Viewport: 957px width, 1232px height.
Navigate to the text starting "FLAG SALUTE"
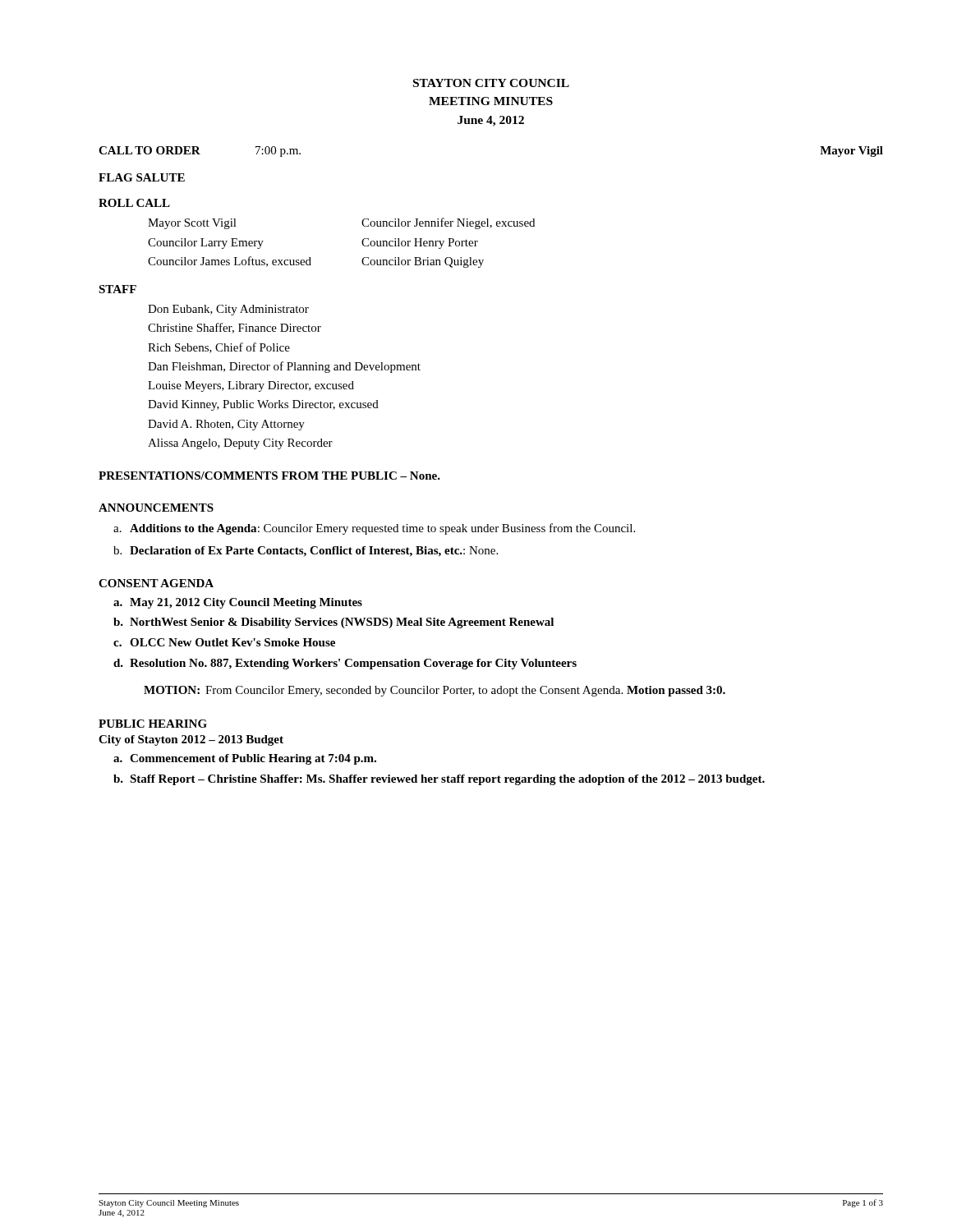pyautogui.click(x=142, y=178)
